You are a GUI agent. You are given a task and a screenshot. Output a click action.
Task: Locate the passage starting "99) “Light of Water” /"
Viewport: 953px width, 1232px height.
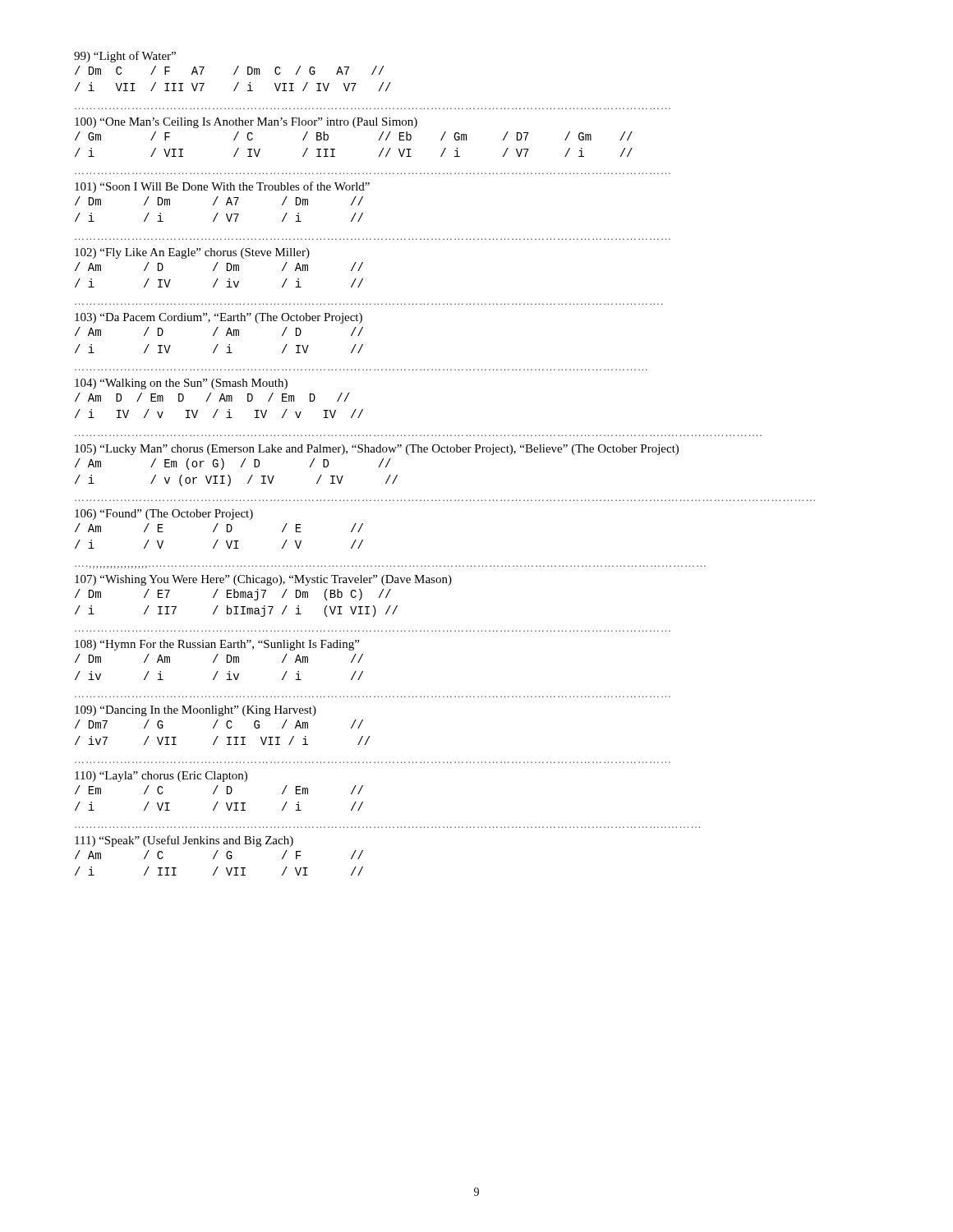[x=125, y=57]
